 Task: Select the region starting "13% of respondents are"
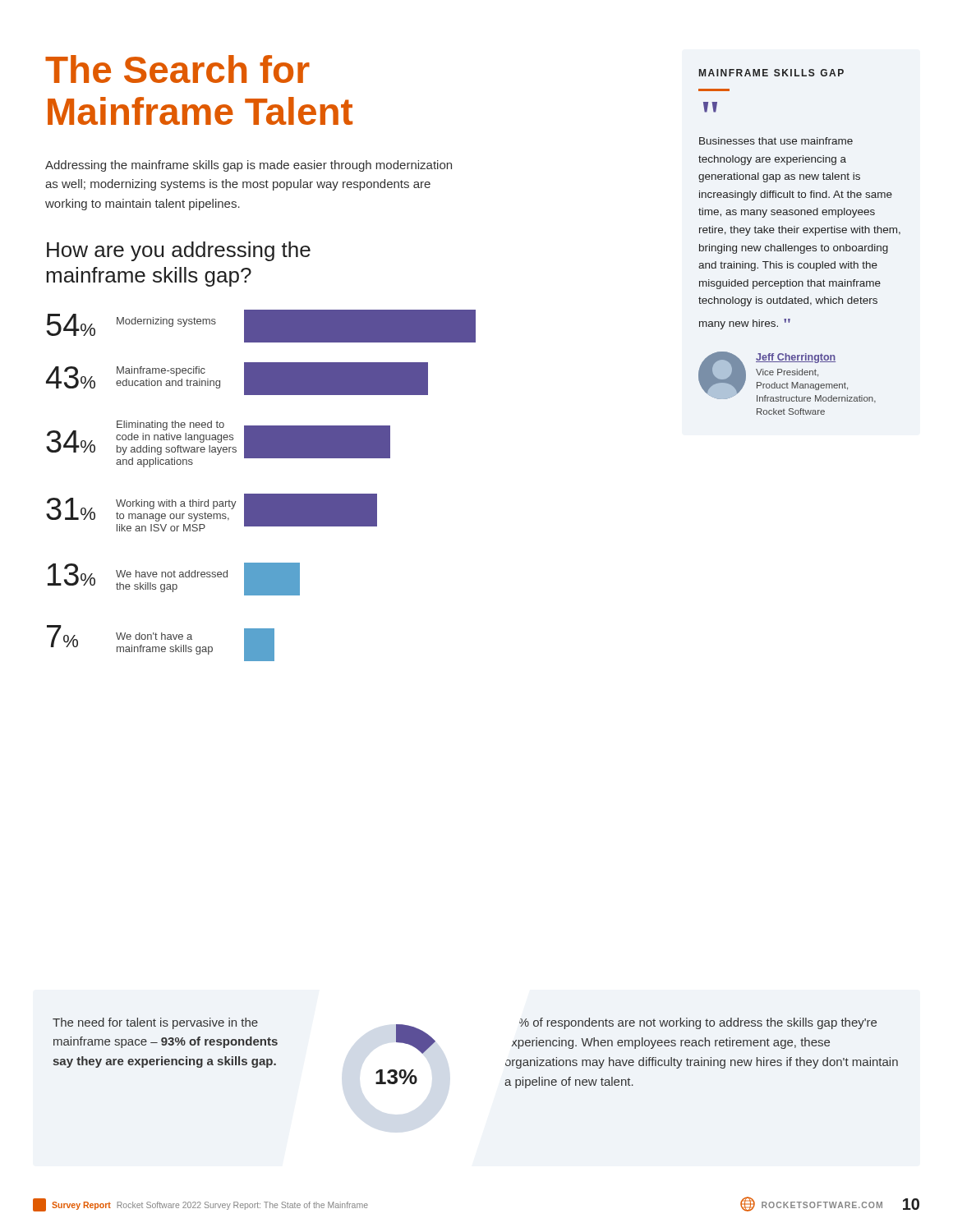[701, 1052]
